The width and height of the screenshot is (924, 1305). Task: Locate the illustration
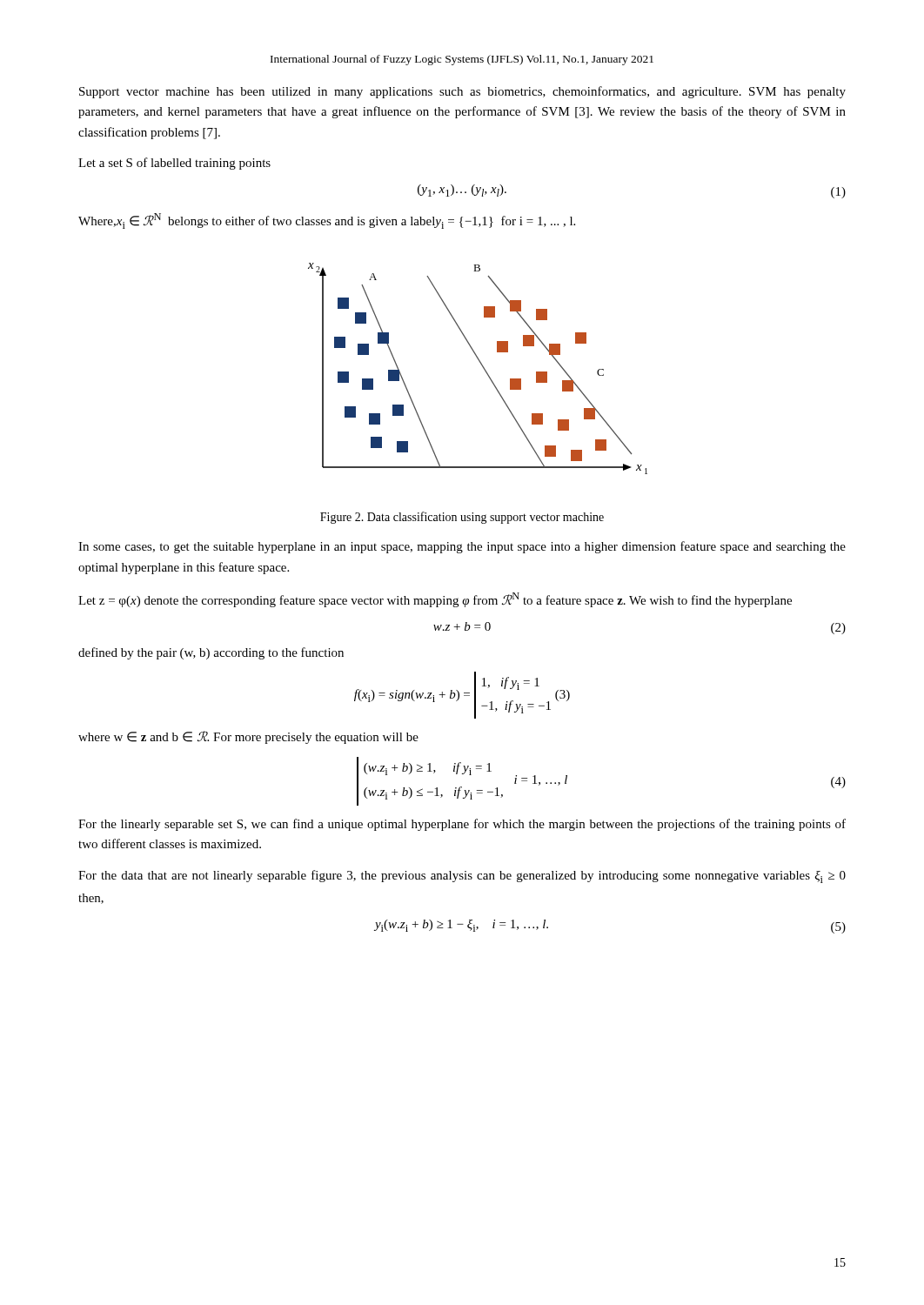point(462,378)
